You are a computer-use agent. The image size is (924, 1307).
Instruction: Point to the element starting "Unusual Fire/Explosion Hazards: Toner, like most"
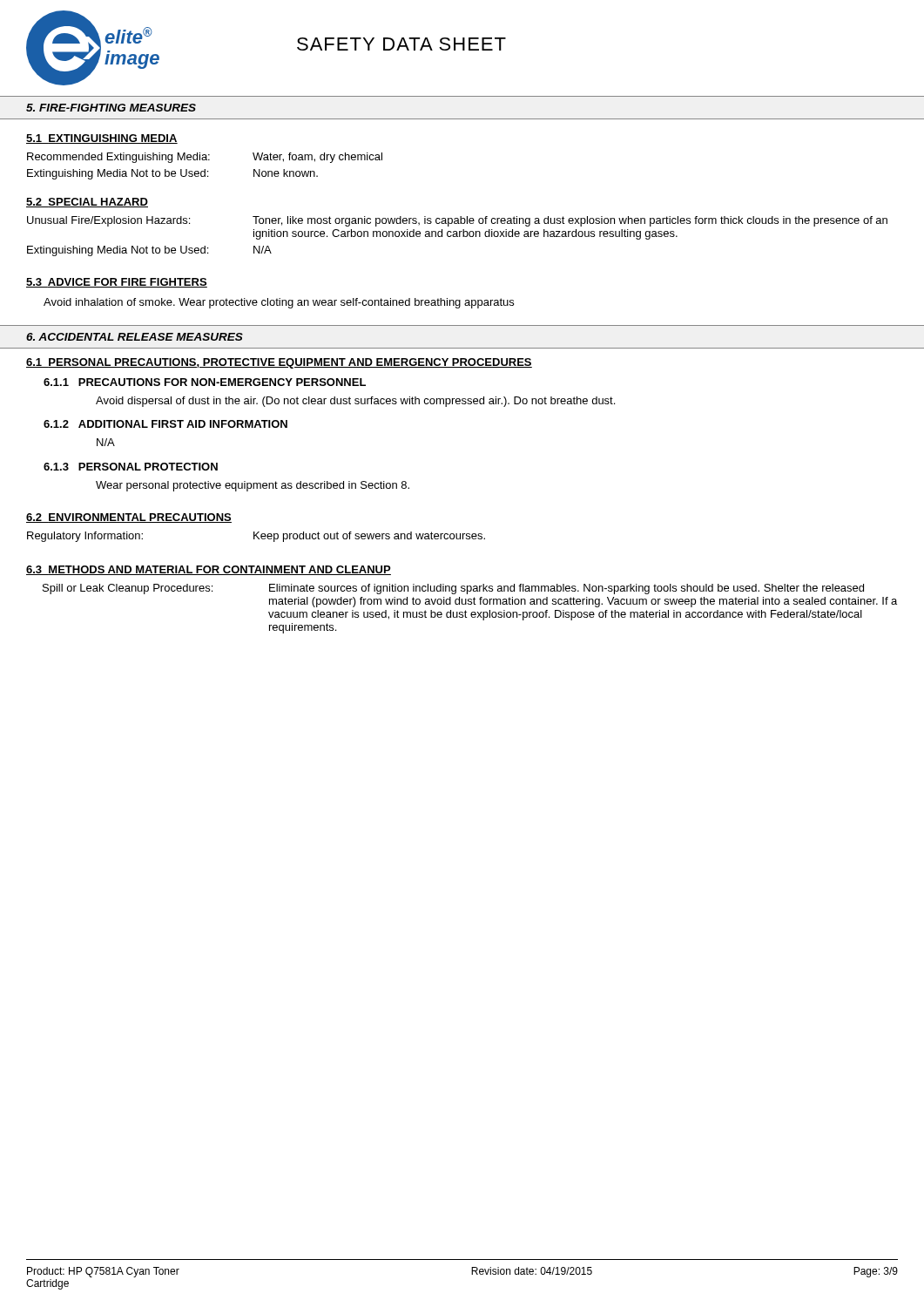(x=462, y=227)
